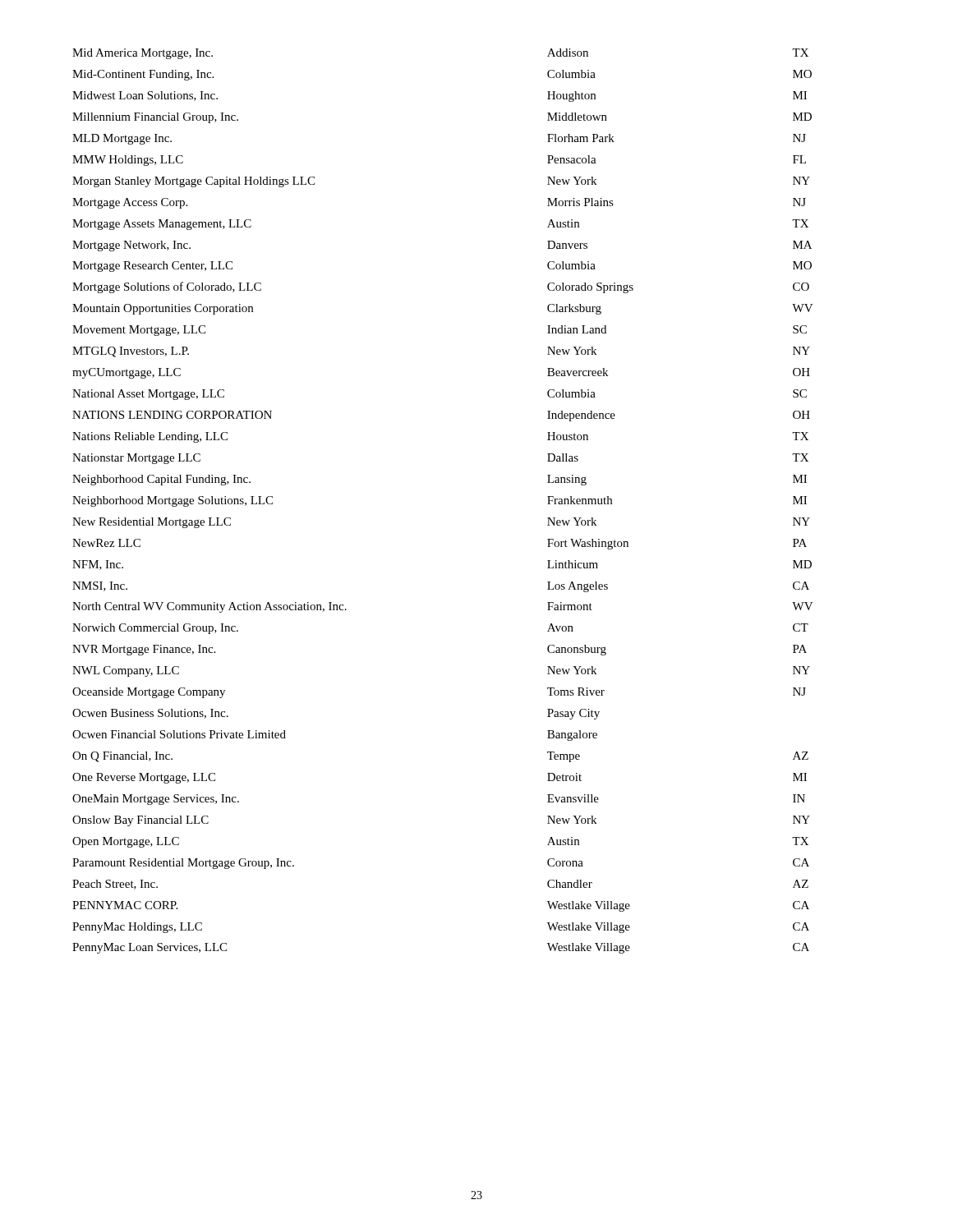Find the text block starting "PENNYMAC CORP. Westlake"

click(x=129, y=906)
